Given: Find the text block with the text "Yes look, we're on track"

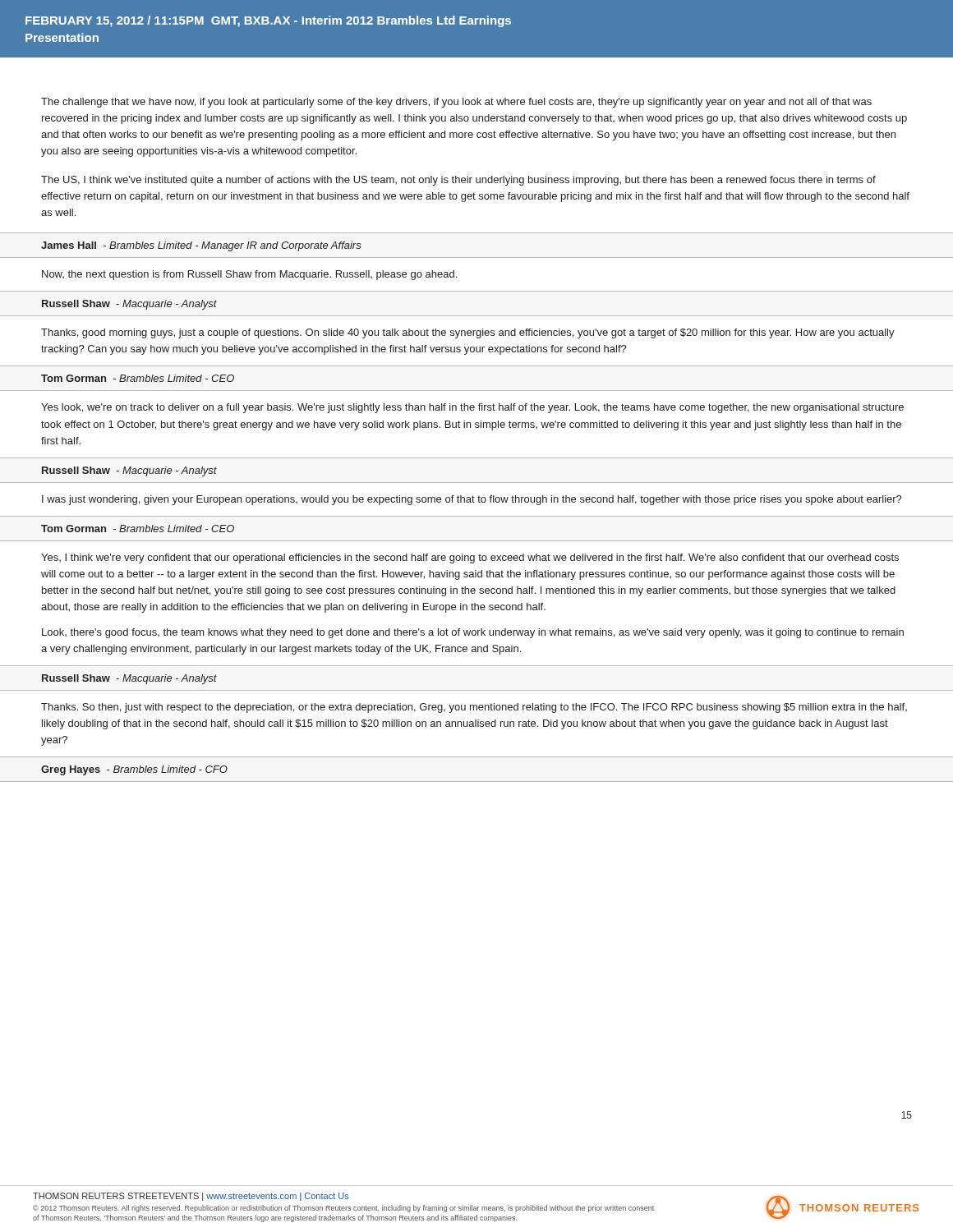Looking at the screenshot, I should 473,424.
